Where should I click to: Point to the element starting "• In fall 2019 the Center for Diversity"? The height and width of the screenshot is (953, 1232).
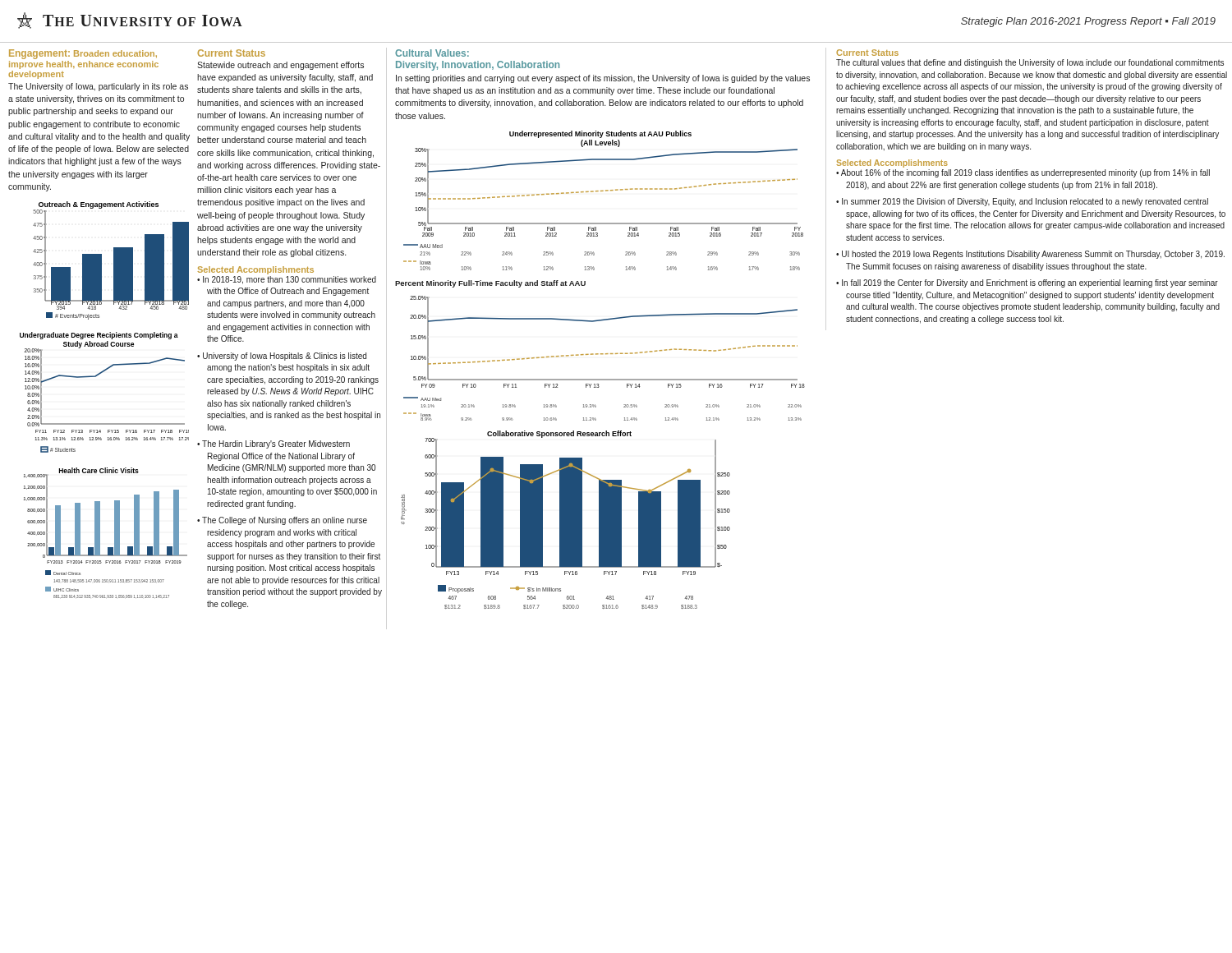(1028, 301)
